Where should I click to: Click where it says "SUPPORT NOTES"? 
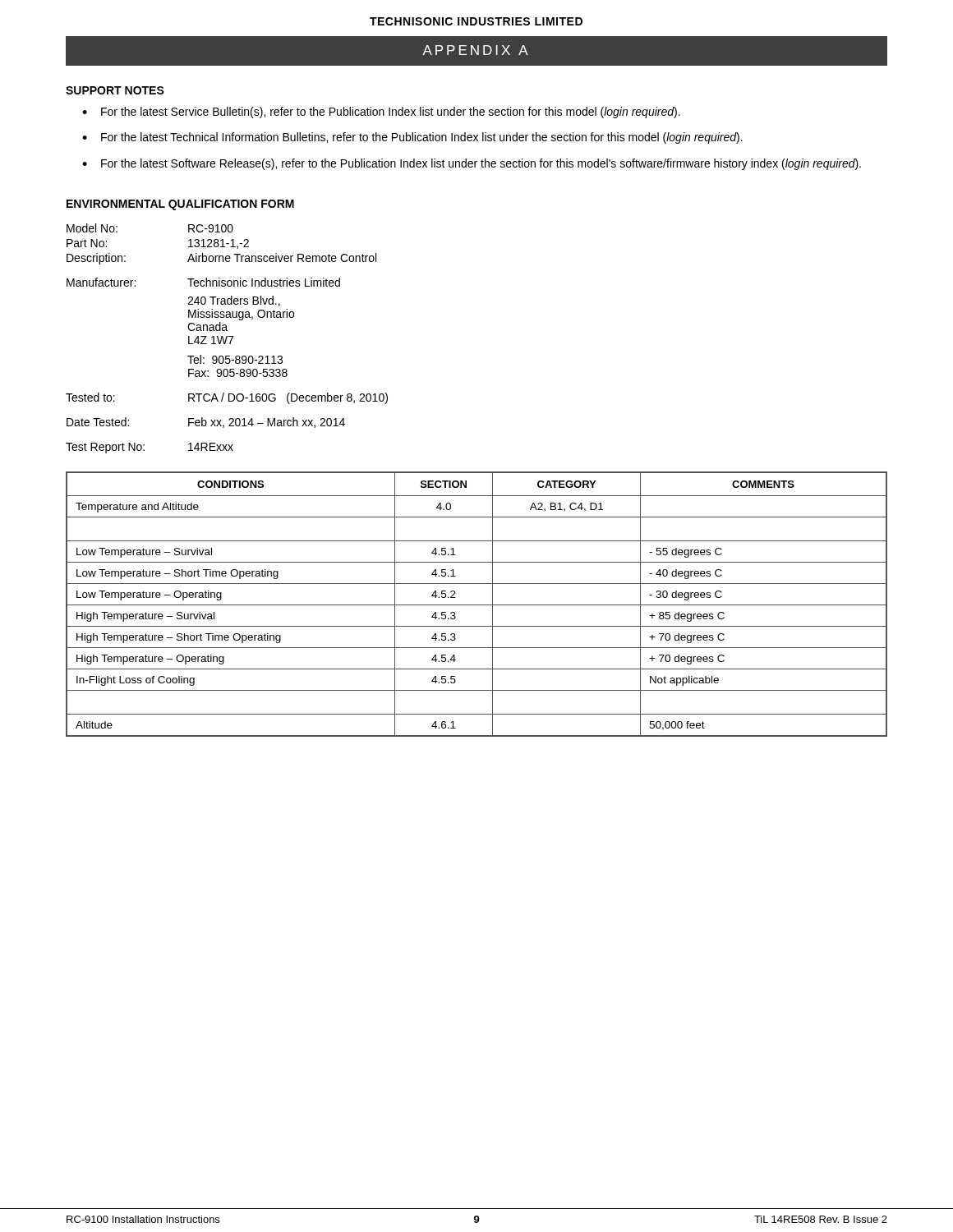point(115,90)
